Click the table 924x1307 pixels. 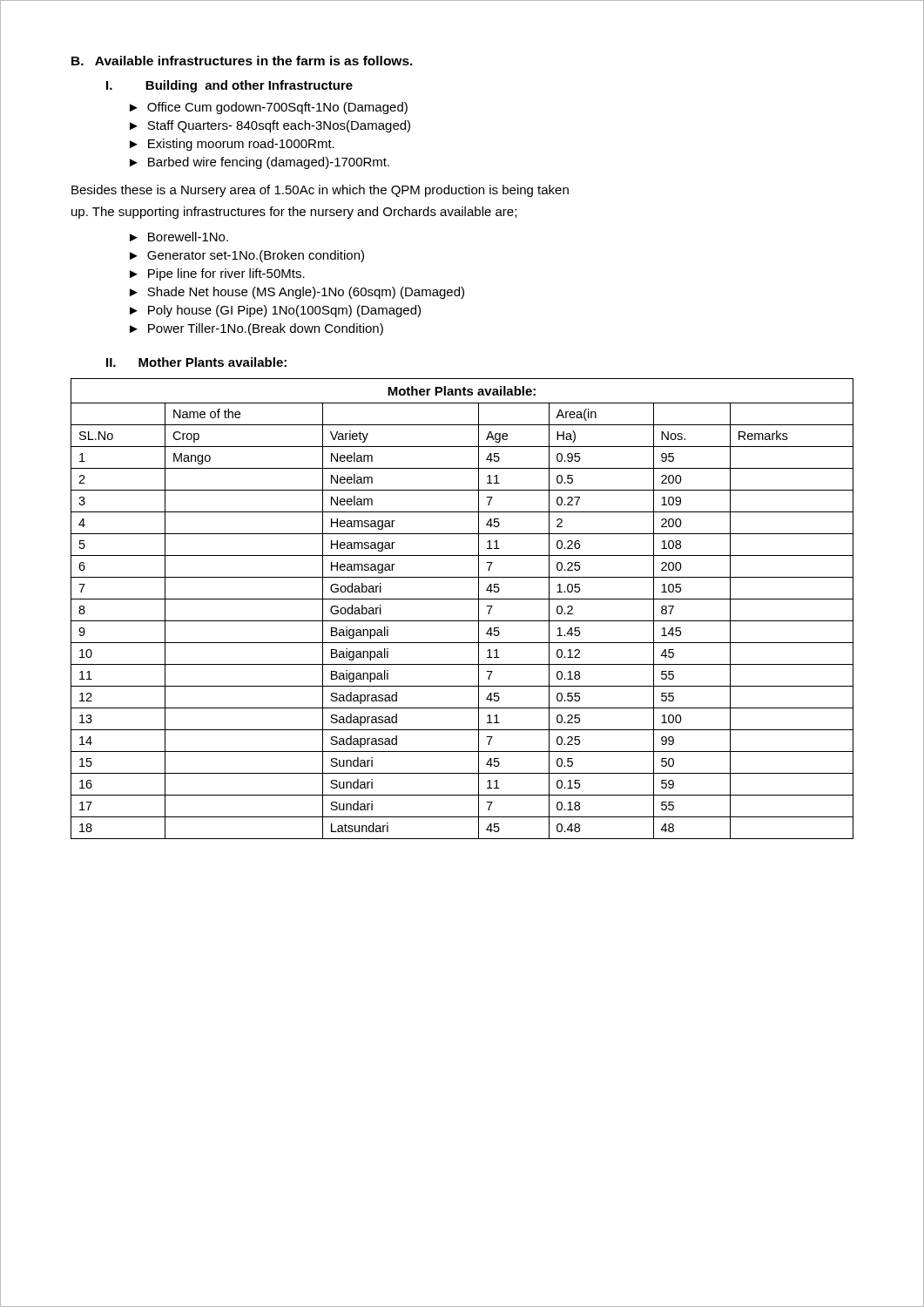point(462,608)
